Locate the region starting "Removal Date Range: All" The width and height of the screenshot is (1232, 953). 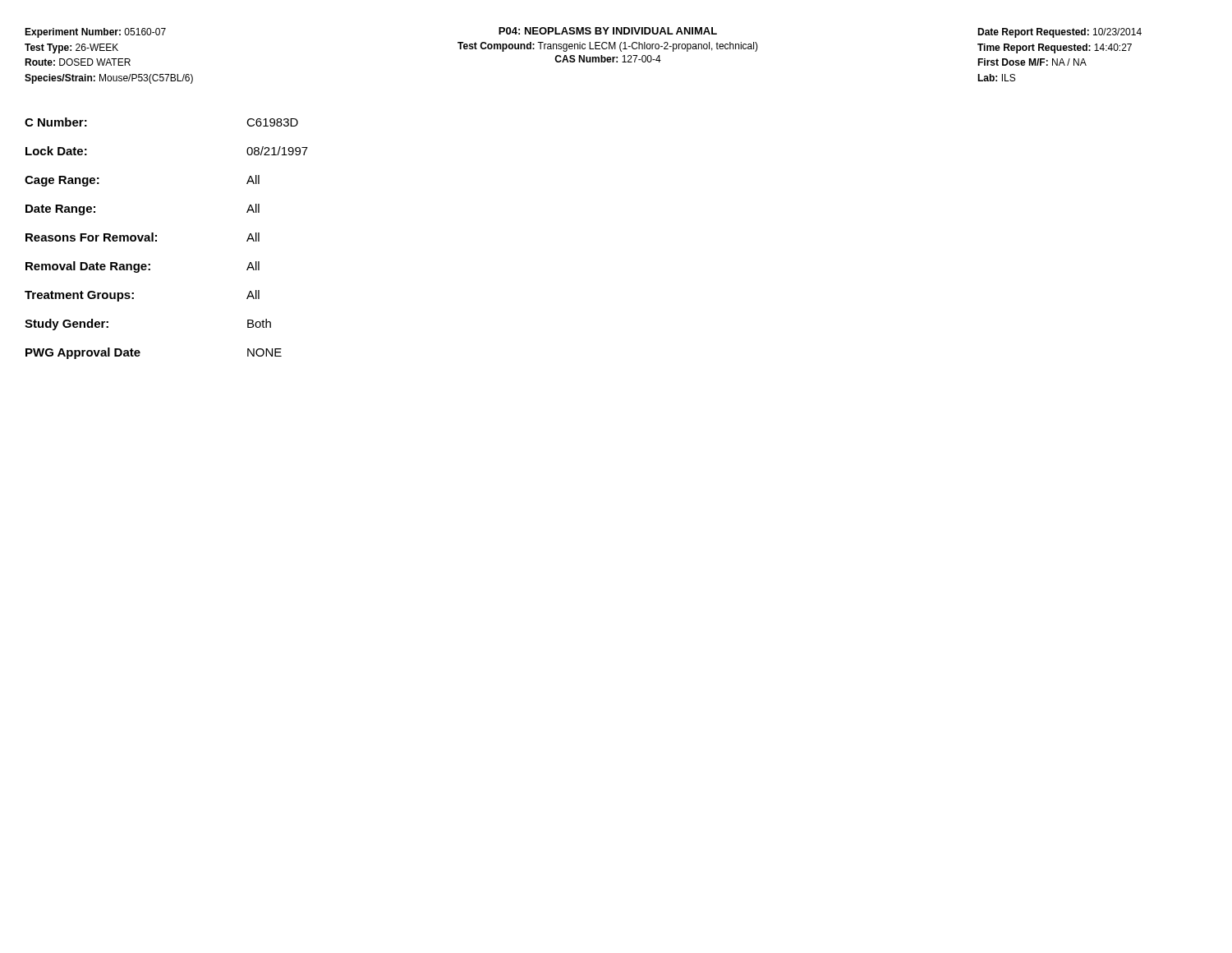(x=142, y=266)
